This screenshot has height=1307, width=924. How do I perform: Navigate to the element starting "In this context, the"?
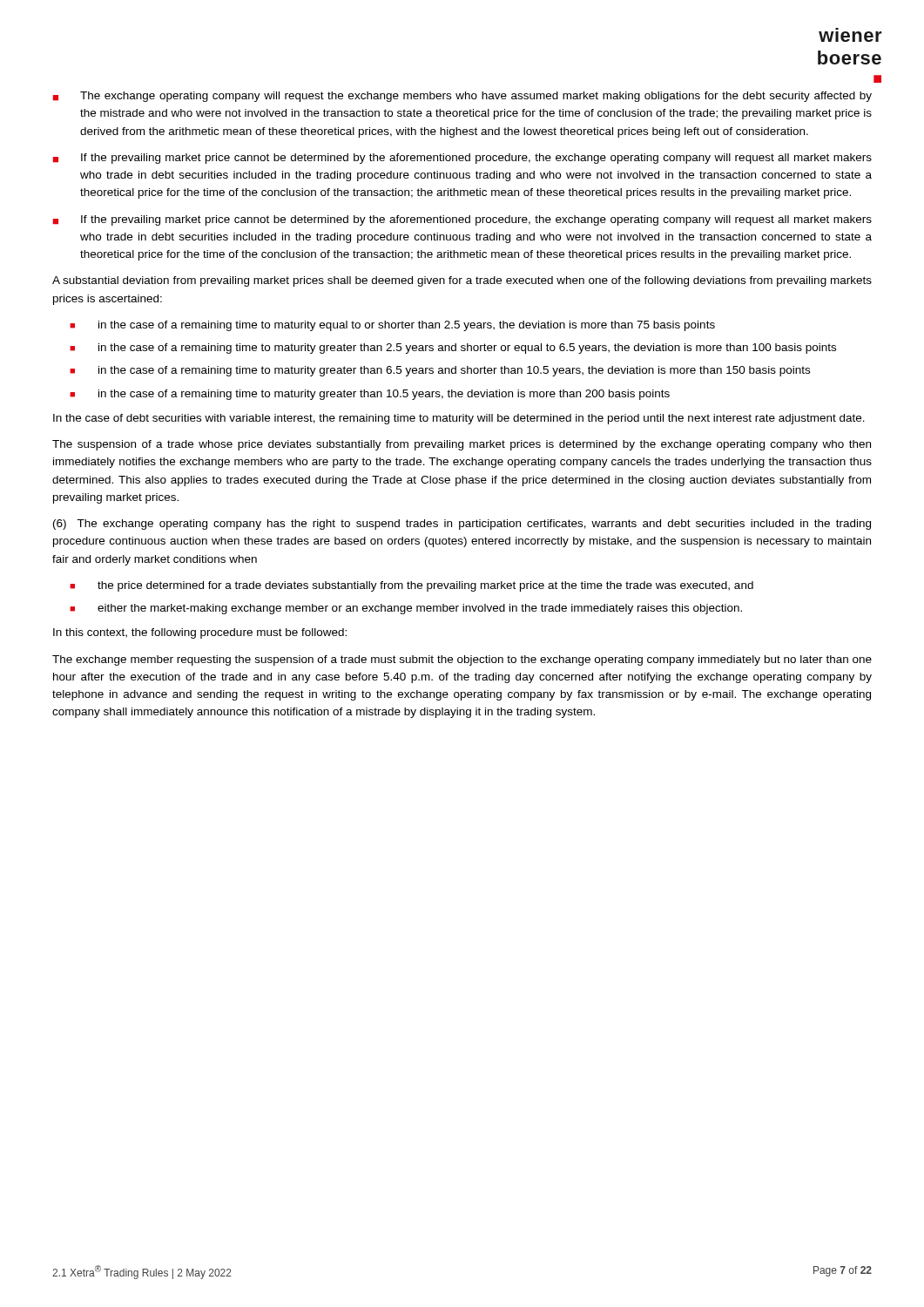pos(200,632)
